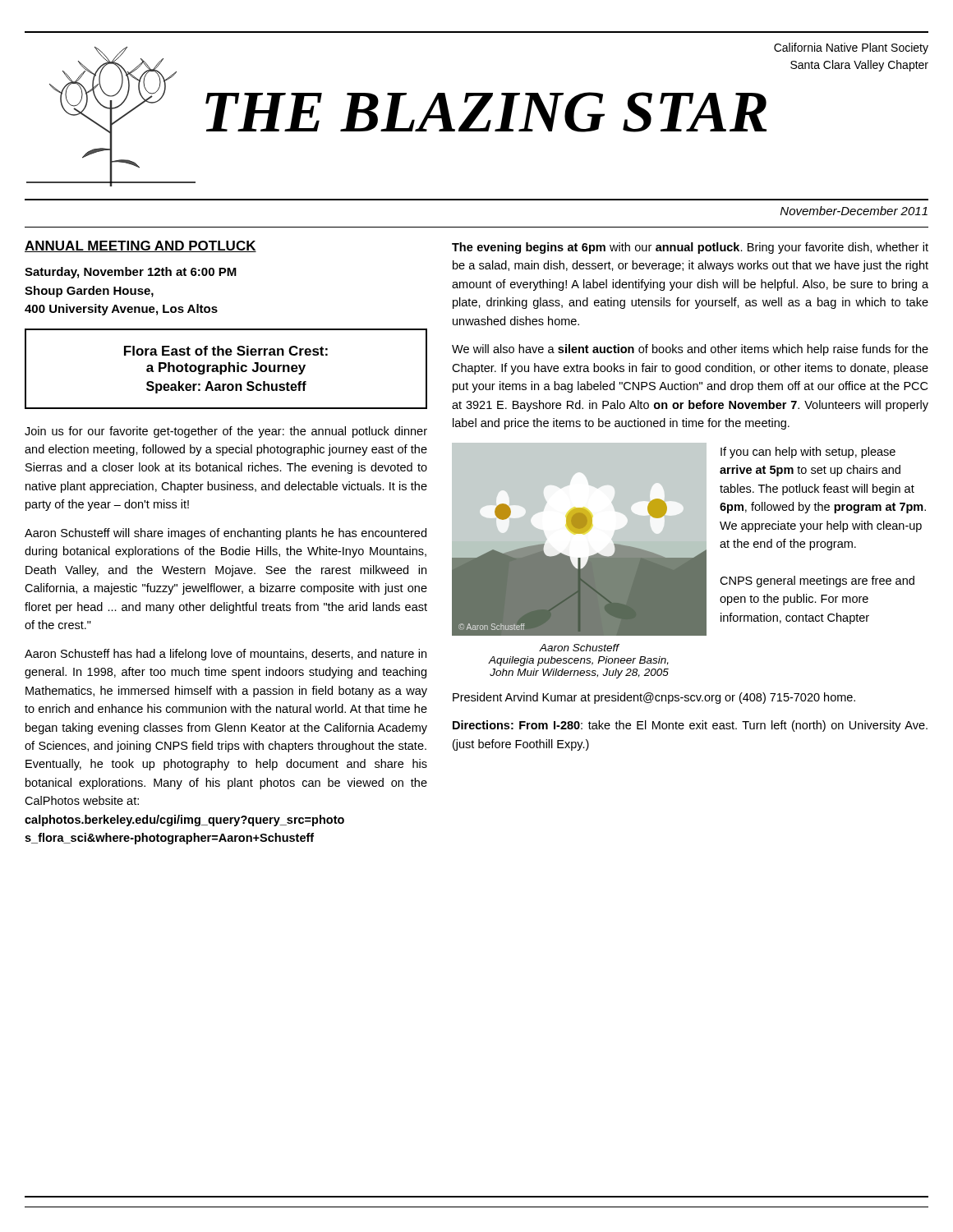Find the text block containing "Directions: From I-280: take the"
This screenshot has height=1232, width=953.
click(690, 735)
